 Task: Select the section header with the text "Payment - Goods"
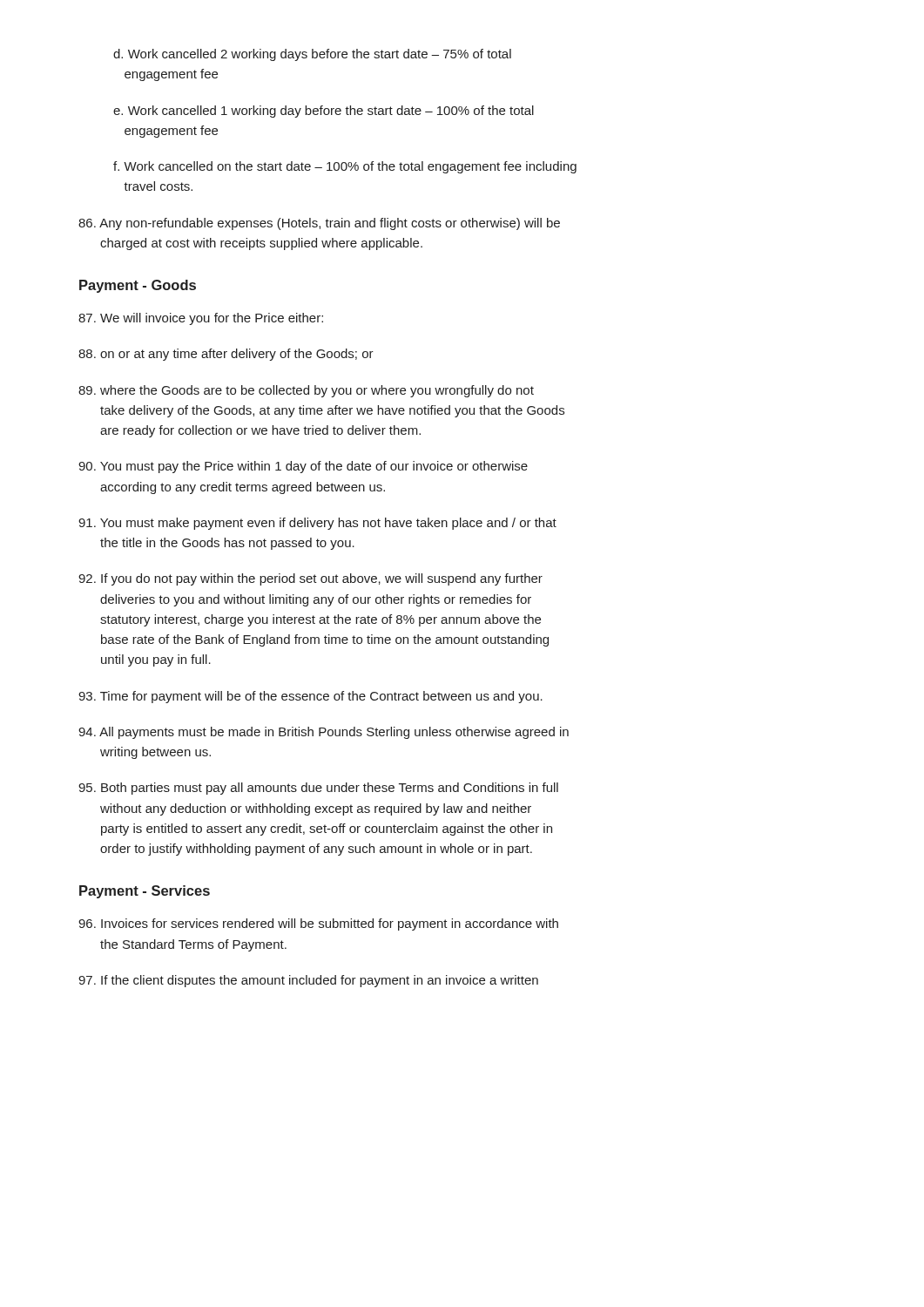[x=137, y=285]
